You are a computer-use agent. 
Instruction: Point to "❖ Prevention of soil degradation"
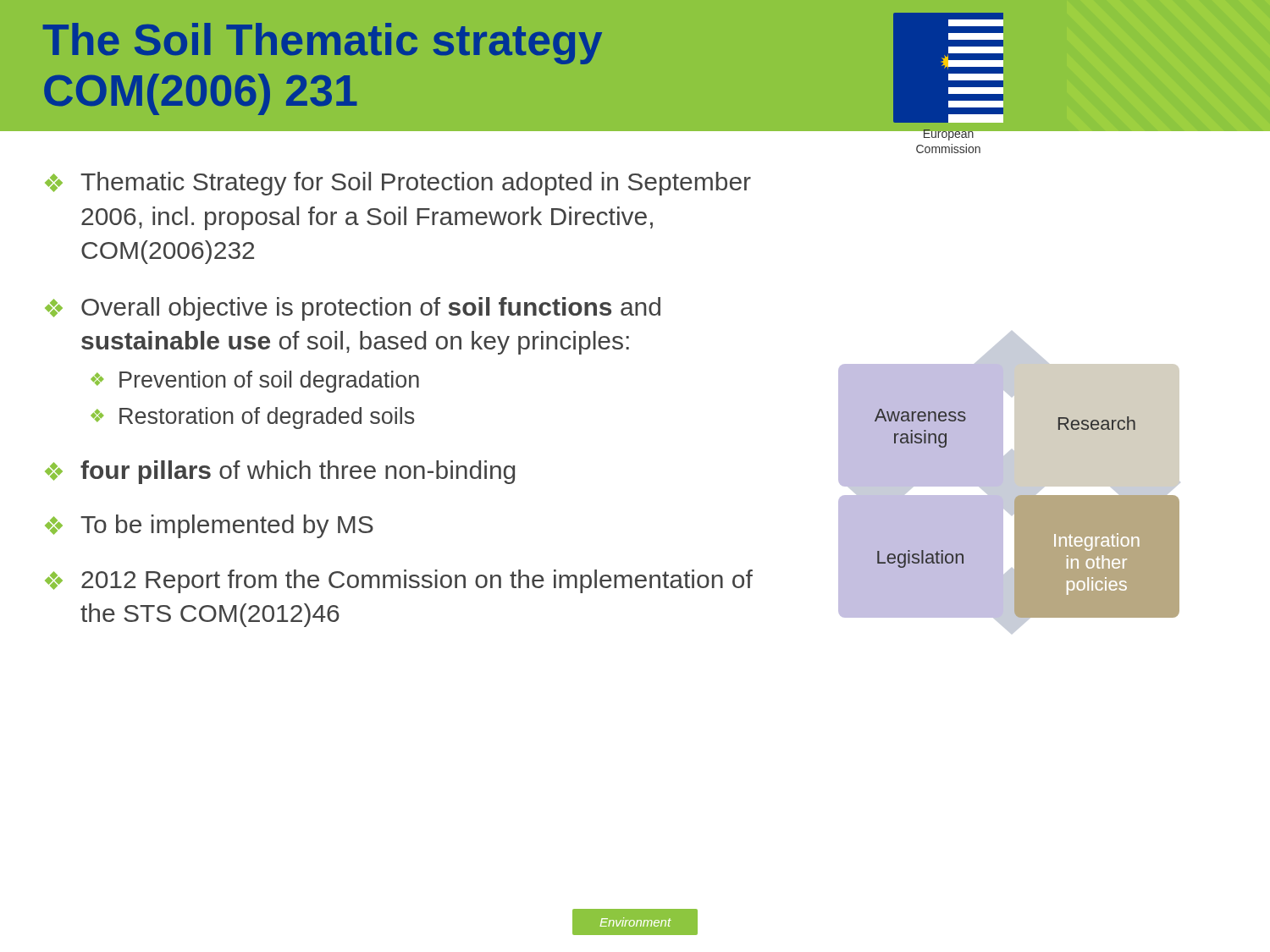pos(255,380)
